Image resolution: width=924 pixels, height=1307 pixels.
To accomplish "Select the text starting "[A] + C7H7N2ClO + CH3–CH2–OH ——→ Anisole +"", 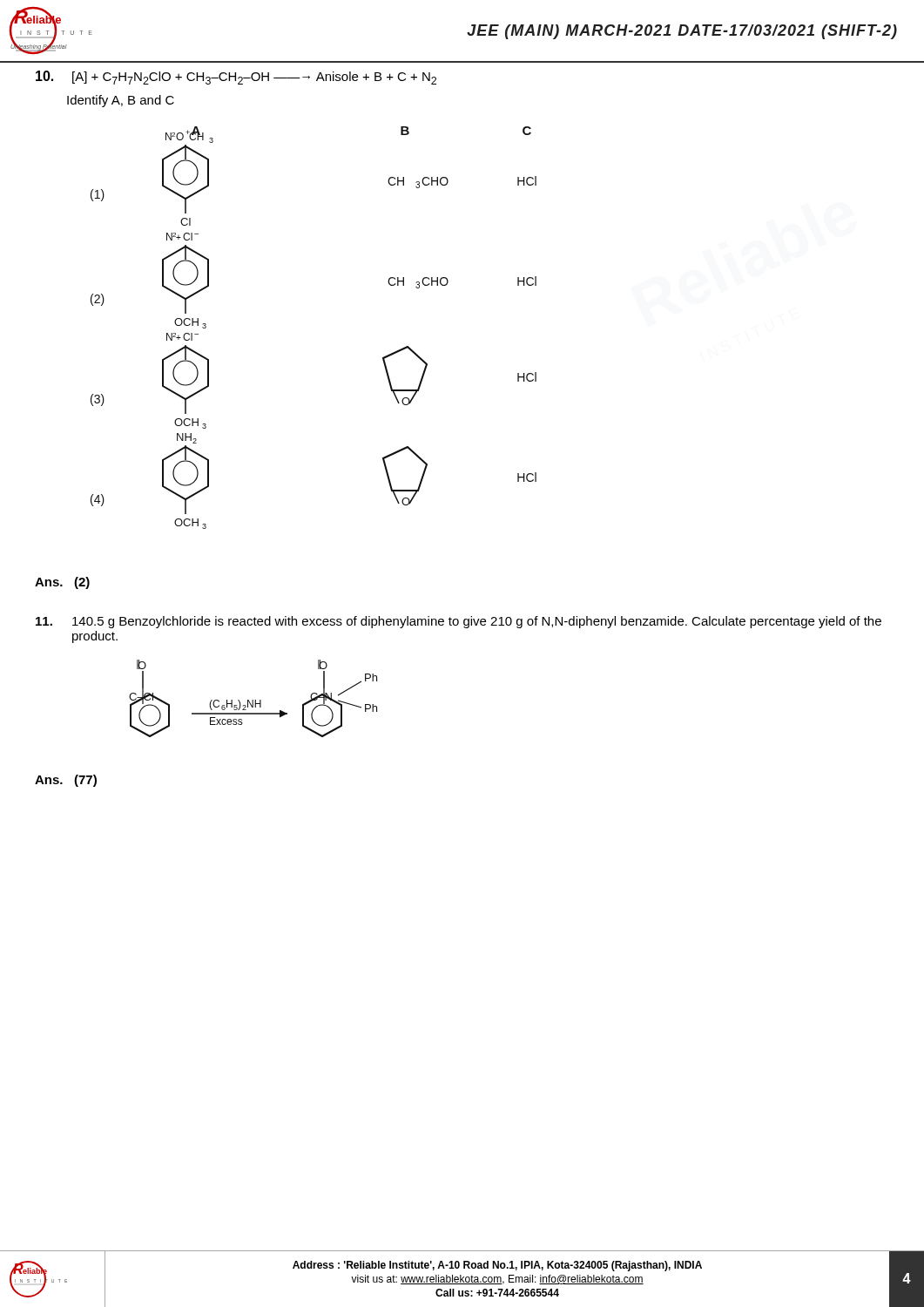I will click(236, 78).
